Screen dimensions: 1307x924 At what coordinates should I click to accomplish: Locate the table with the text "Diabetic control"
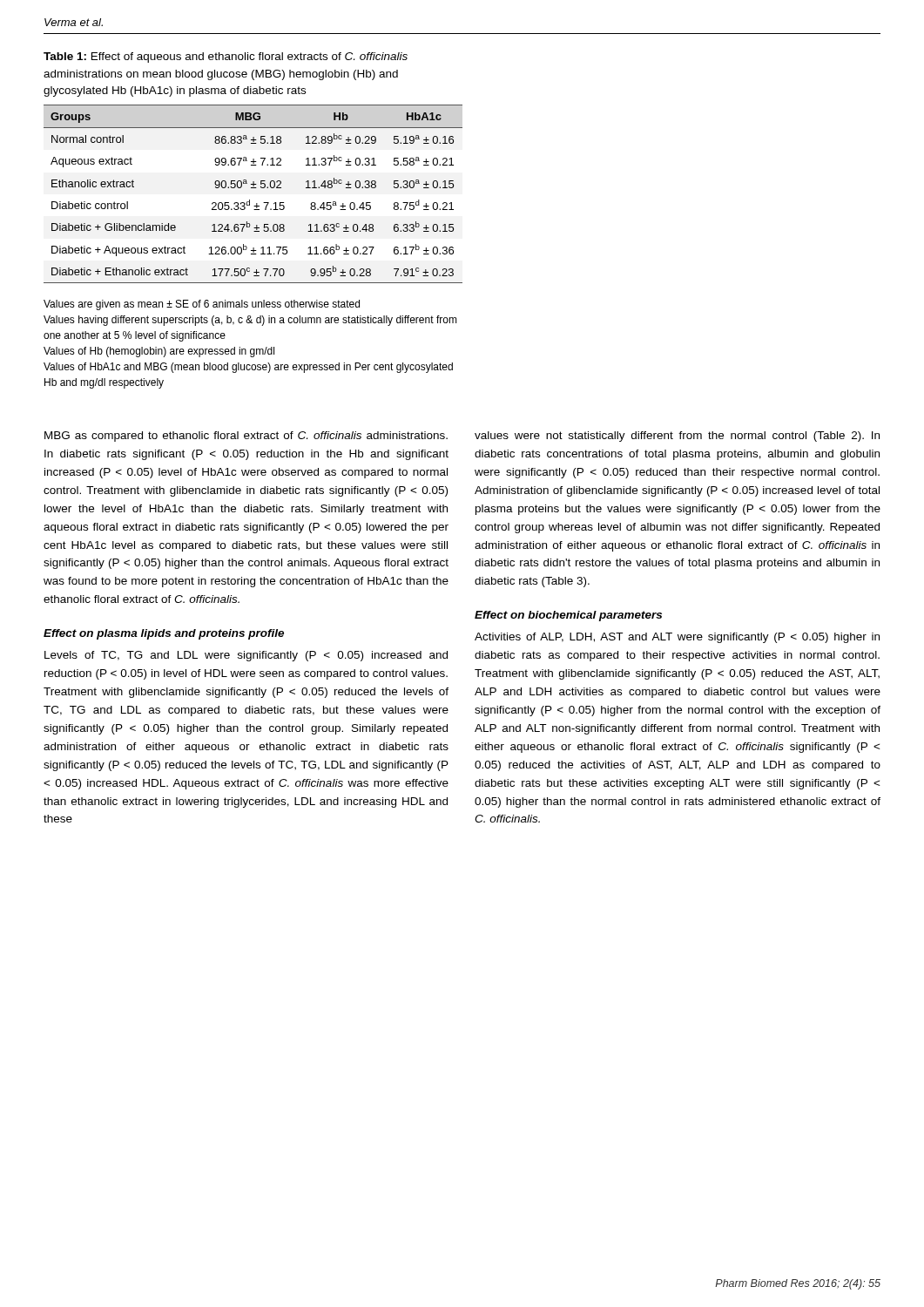point(253,194)
